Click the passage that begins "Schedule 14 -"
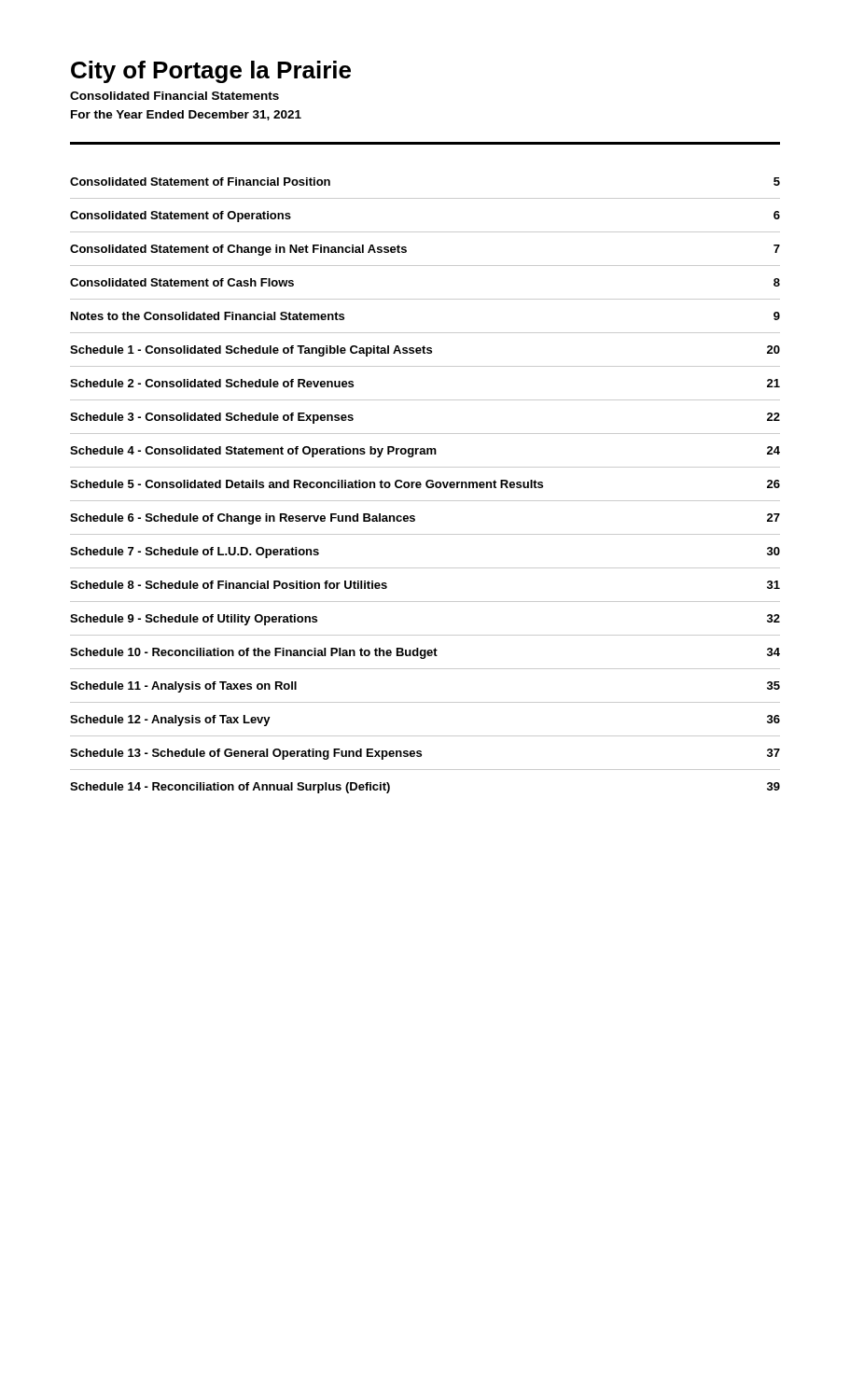 [232, 787]
